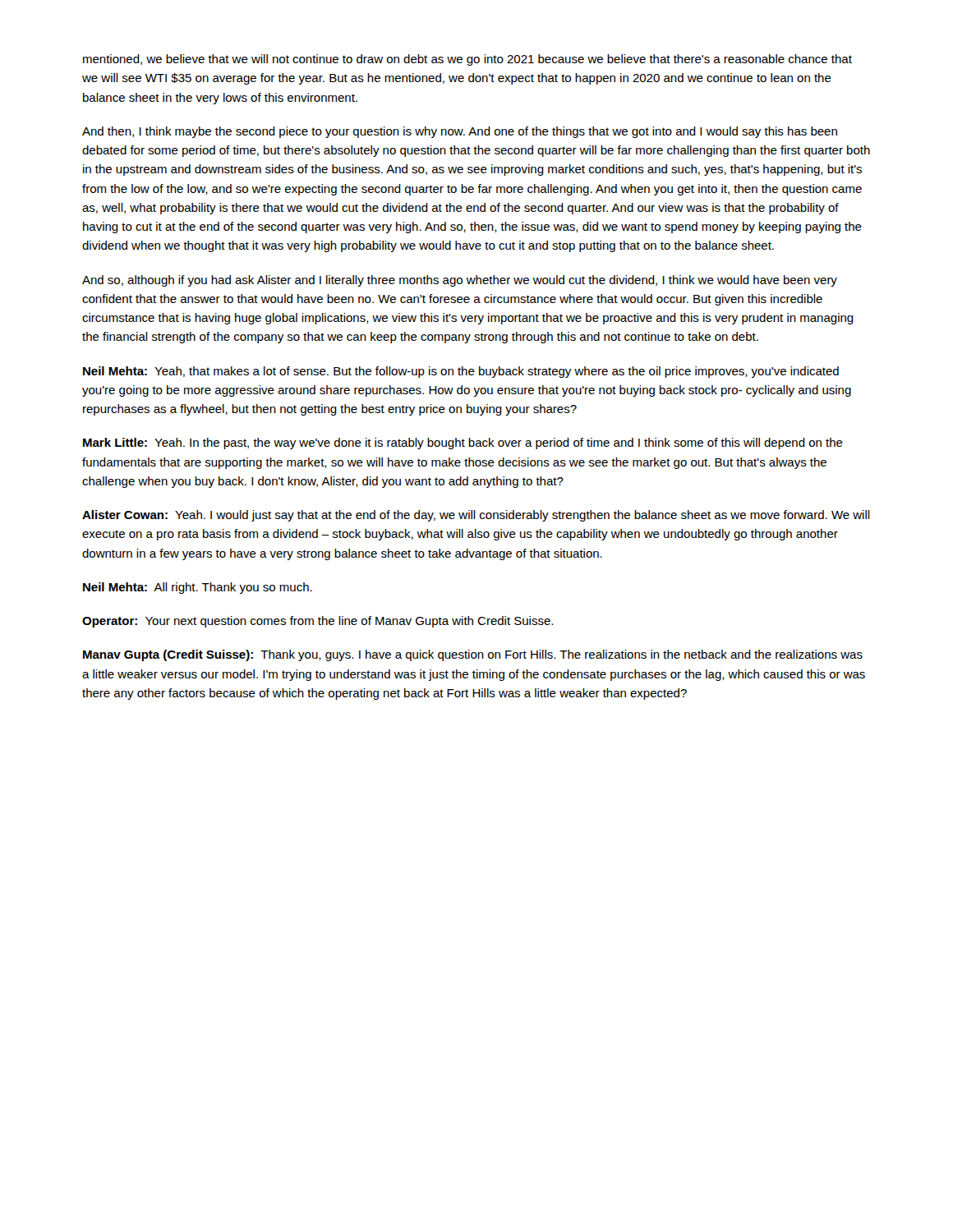Navigate to the block starting "Manav Gupta (Credit Suisse): Thank you, guys."
Image resolution: width=953 pixels, height=1232 pixels.
coord(474,673)
